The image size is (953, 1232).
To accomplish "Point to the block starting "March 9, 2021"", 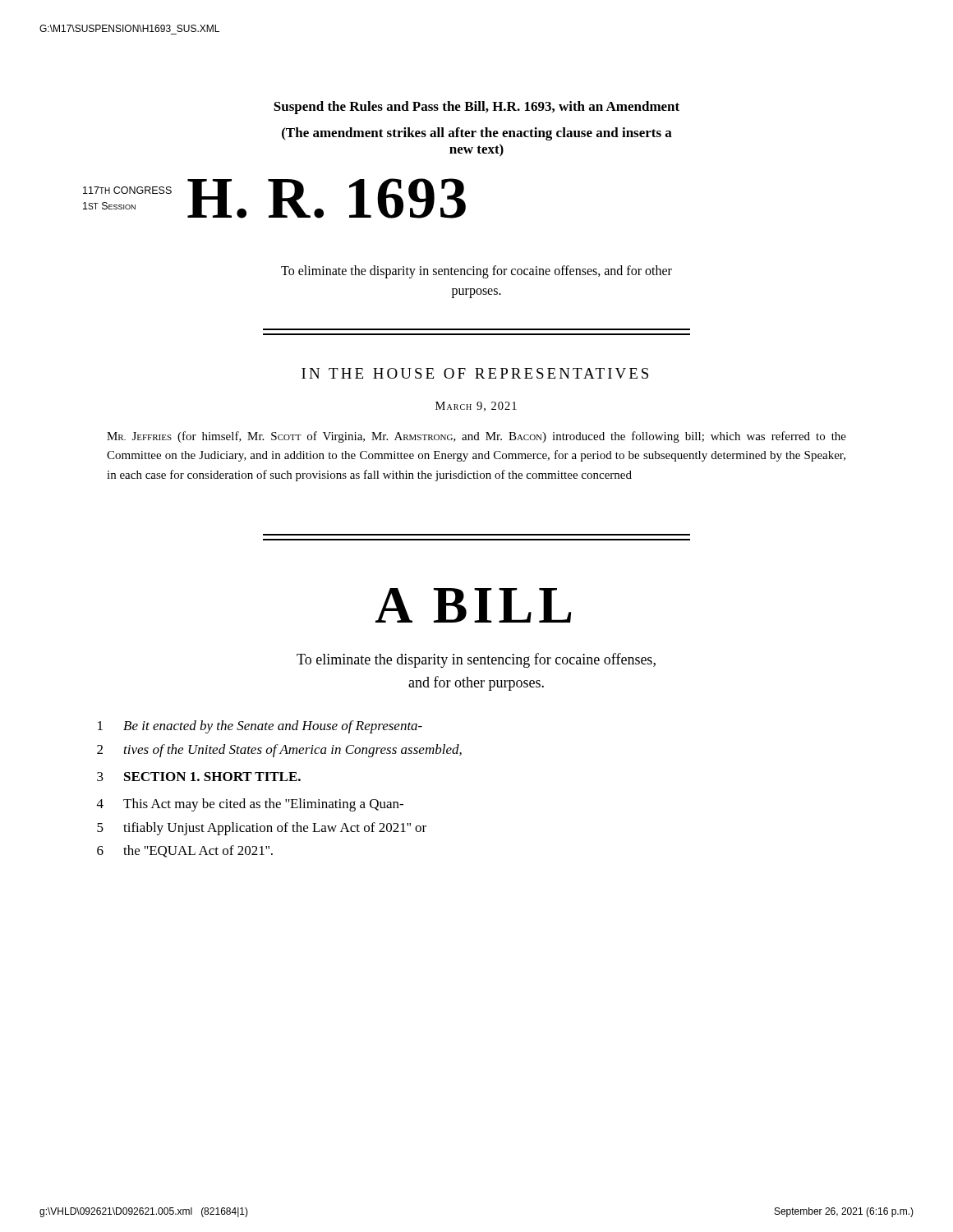I will [476, 406].
